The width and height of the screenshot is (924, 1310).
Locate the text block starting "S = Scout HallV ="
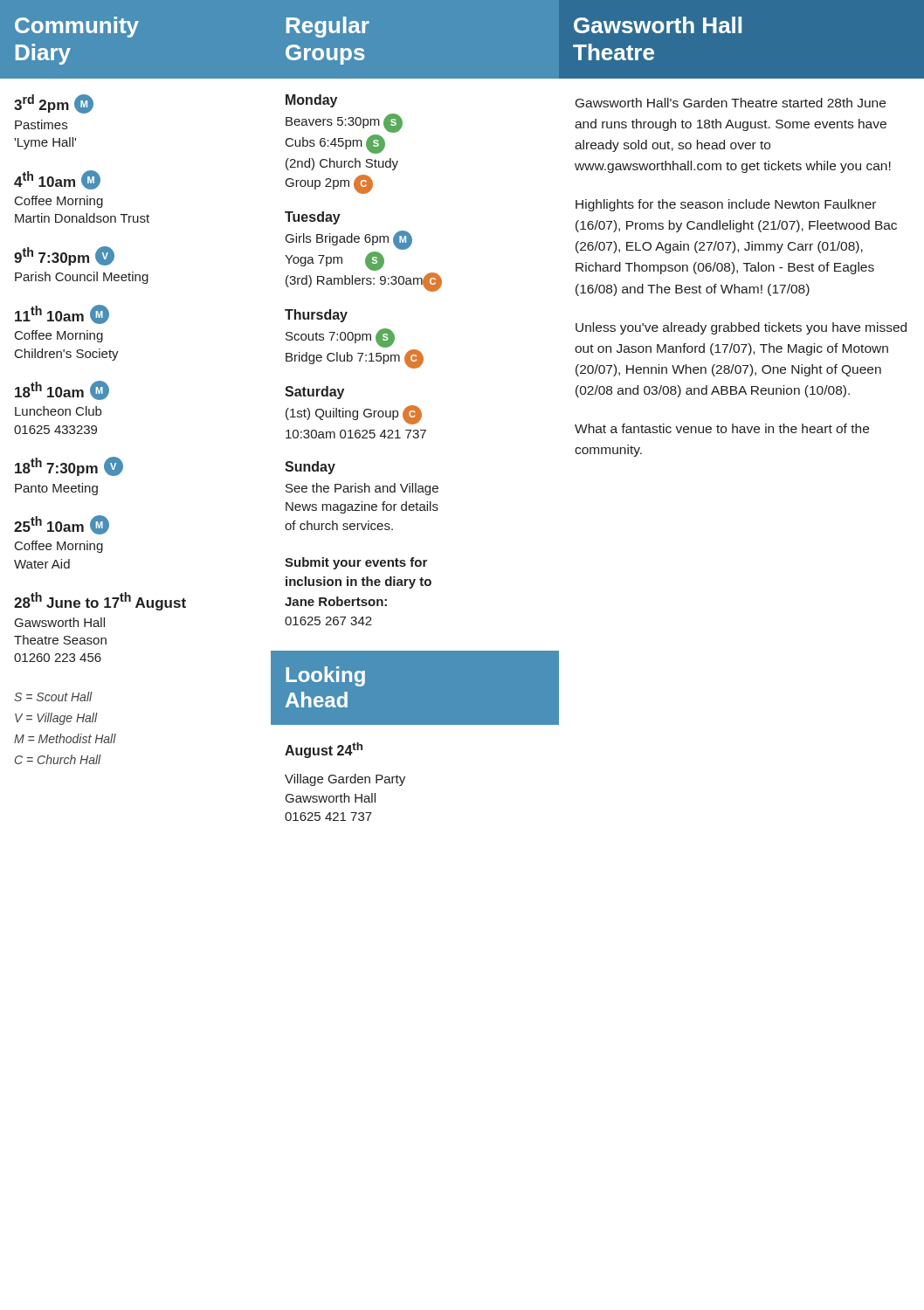(53, 696)
